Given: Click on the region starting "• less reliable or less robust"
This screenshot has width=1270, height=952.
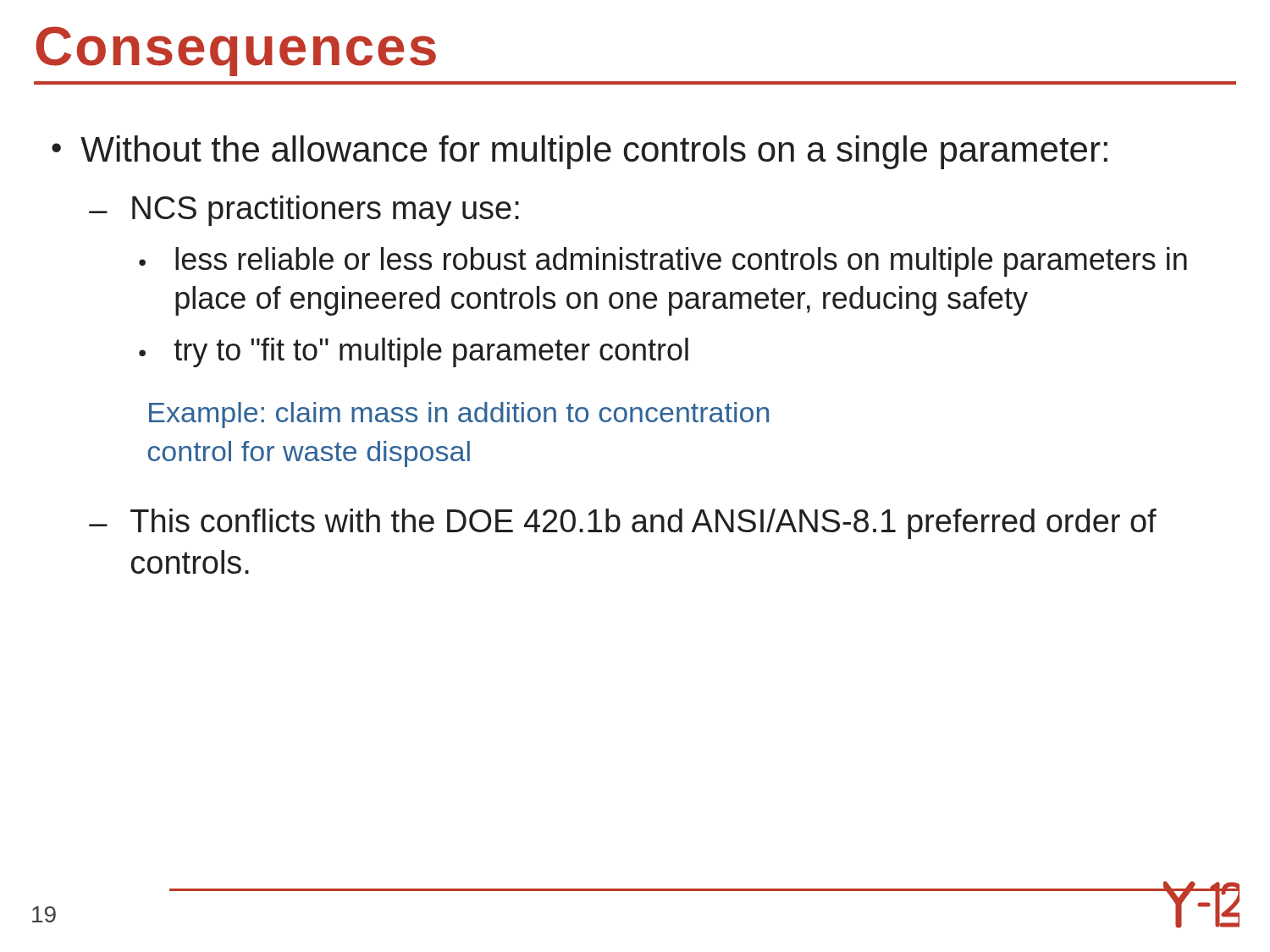Looking at the screenshot, I should (679, 280).
